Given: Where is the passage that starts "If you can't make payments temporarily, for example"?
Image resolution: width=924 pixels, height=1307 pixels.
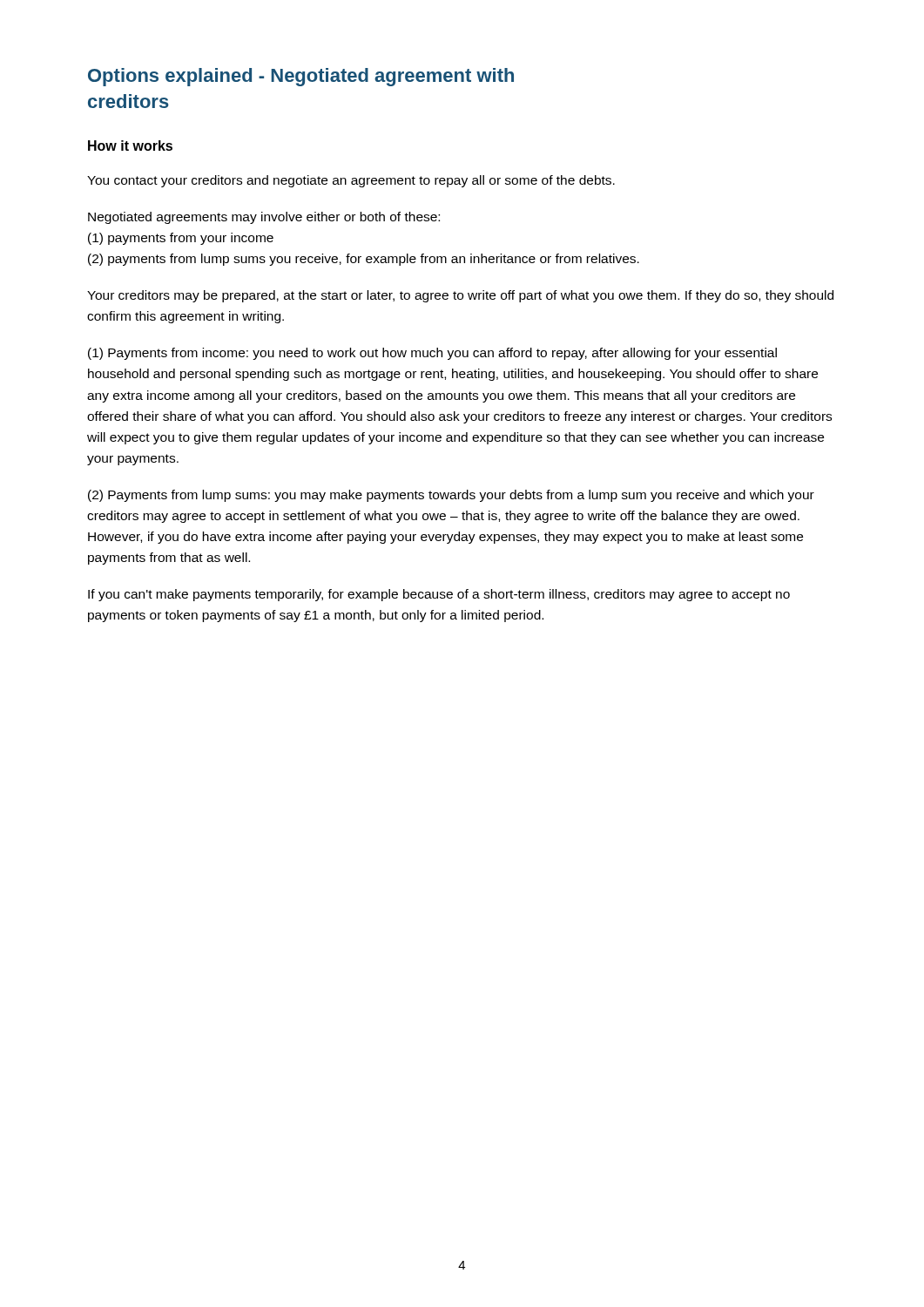Looking at the screenshot, I should point(439,604).
